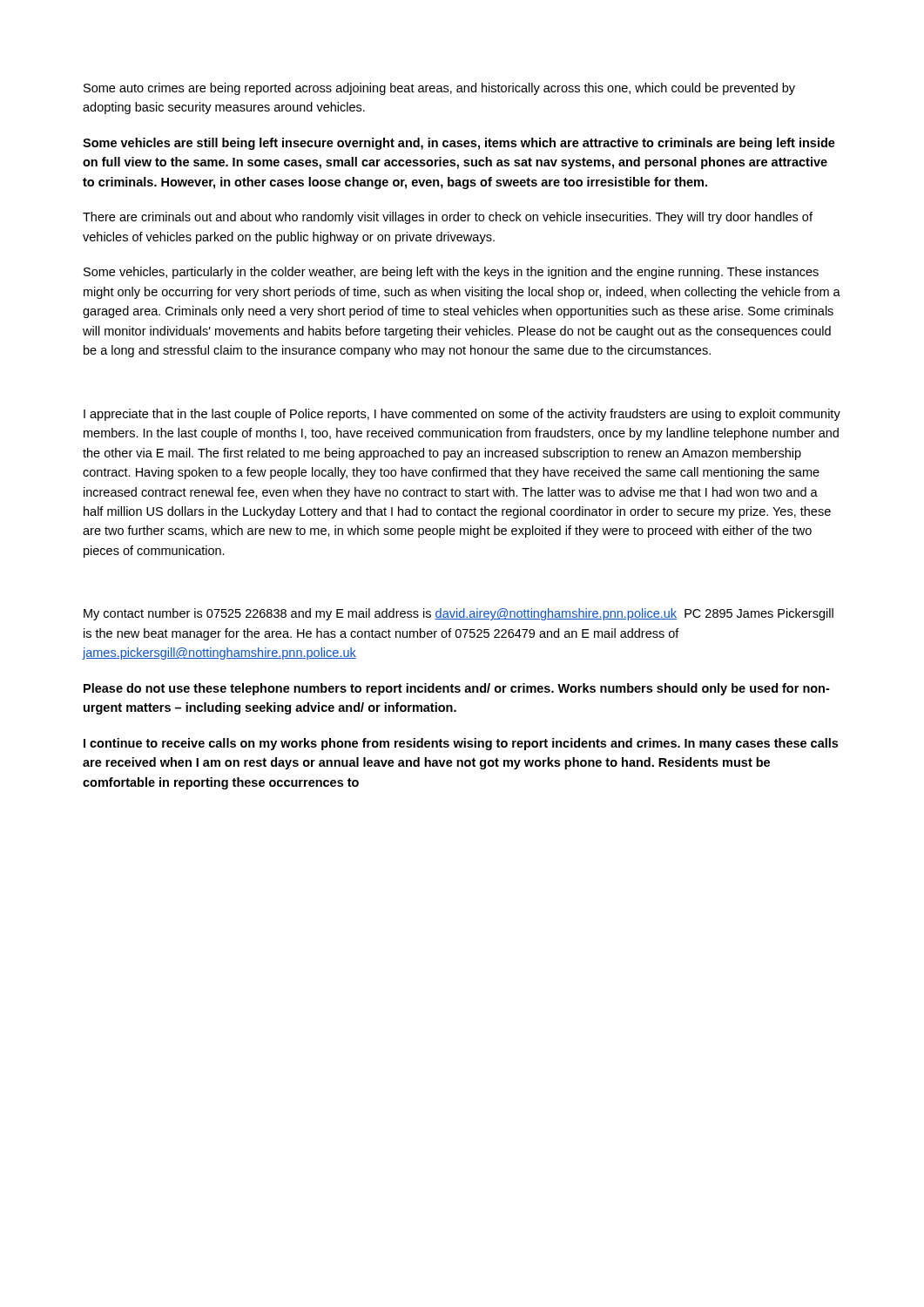Select the element starting "Please do not use these telephone numbers to"
The height and width of the screenshot is (1307, 924).
point(456,698)
